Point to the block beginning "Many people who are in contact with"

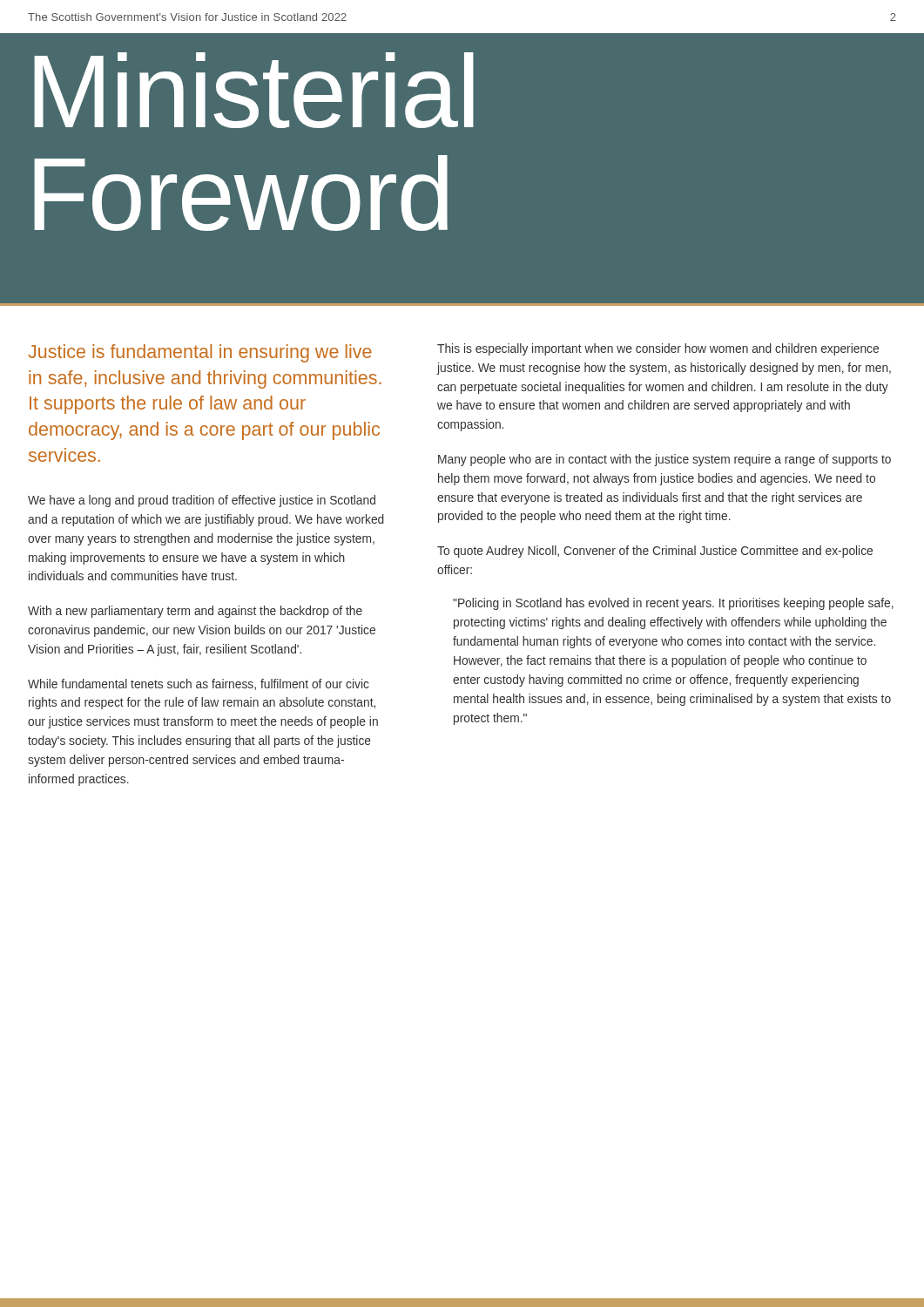pos(664,488)
